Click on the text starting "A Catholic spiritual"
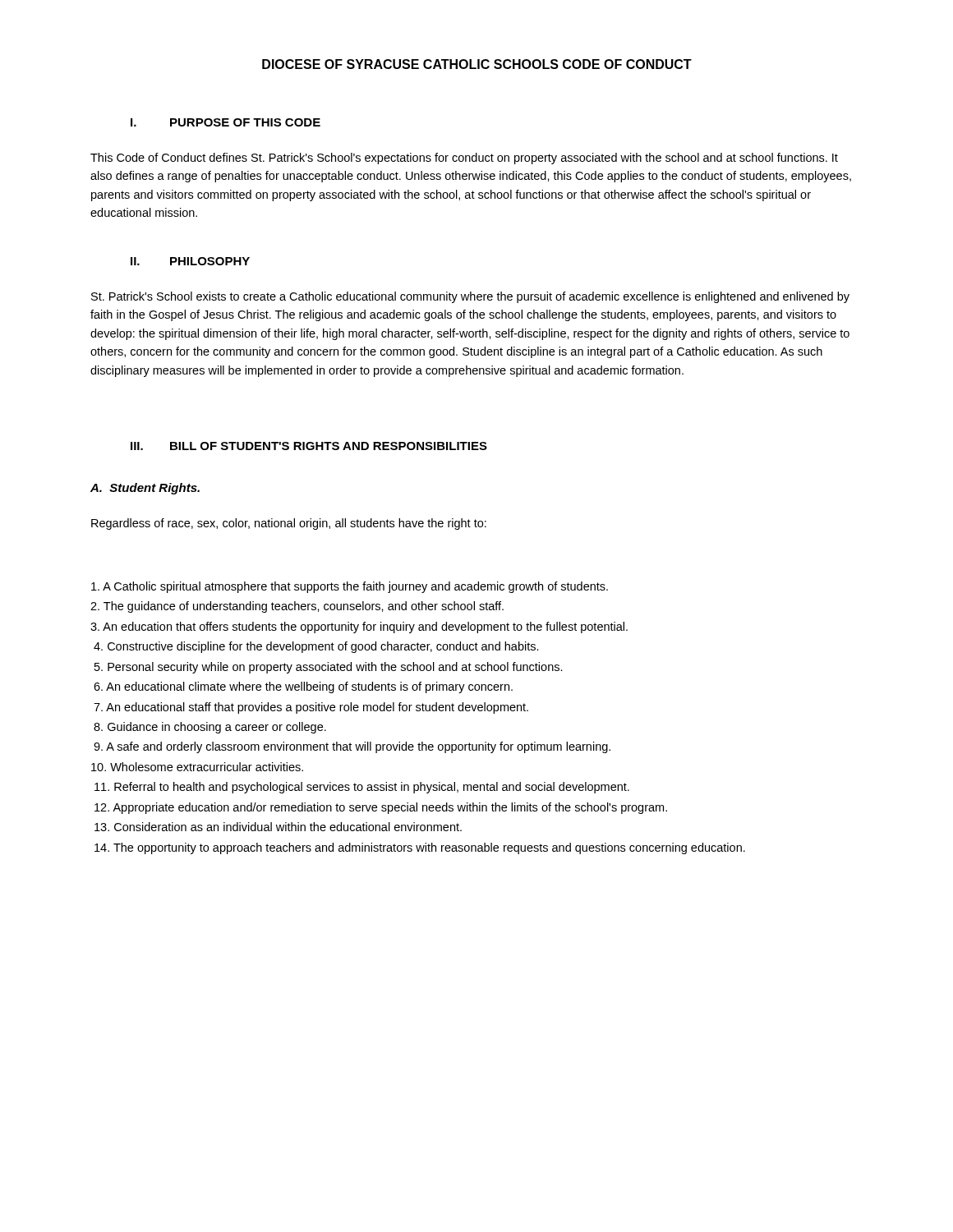953x1232 pixels. (x=350, y=586)
